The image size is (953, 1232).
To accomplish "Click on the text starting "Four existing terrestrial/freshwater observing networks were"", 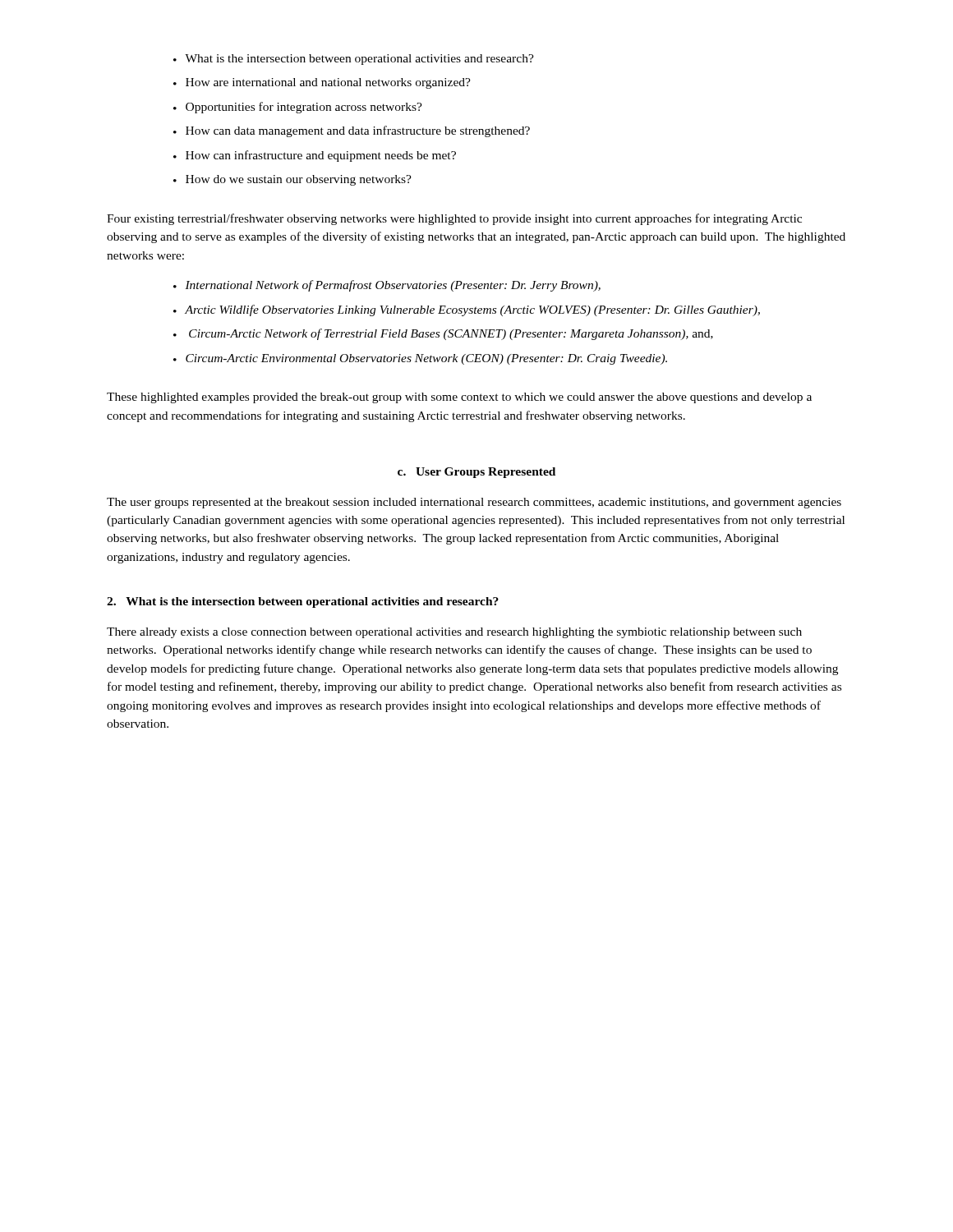I will (476, 236).
